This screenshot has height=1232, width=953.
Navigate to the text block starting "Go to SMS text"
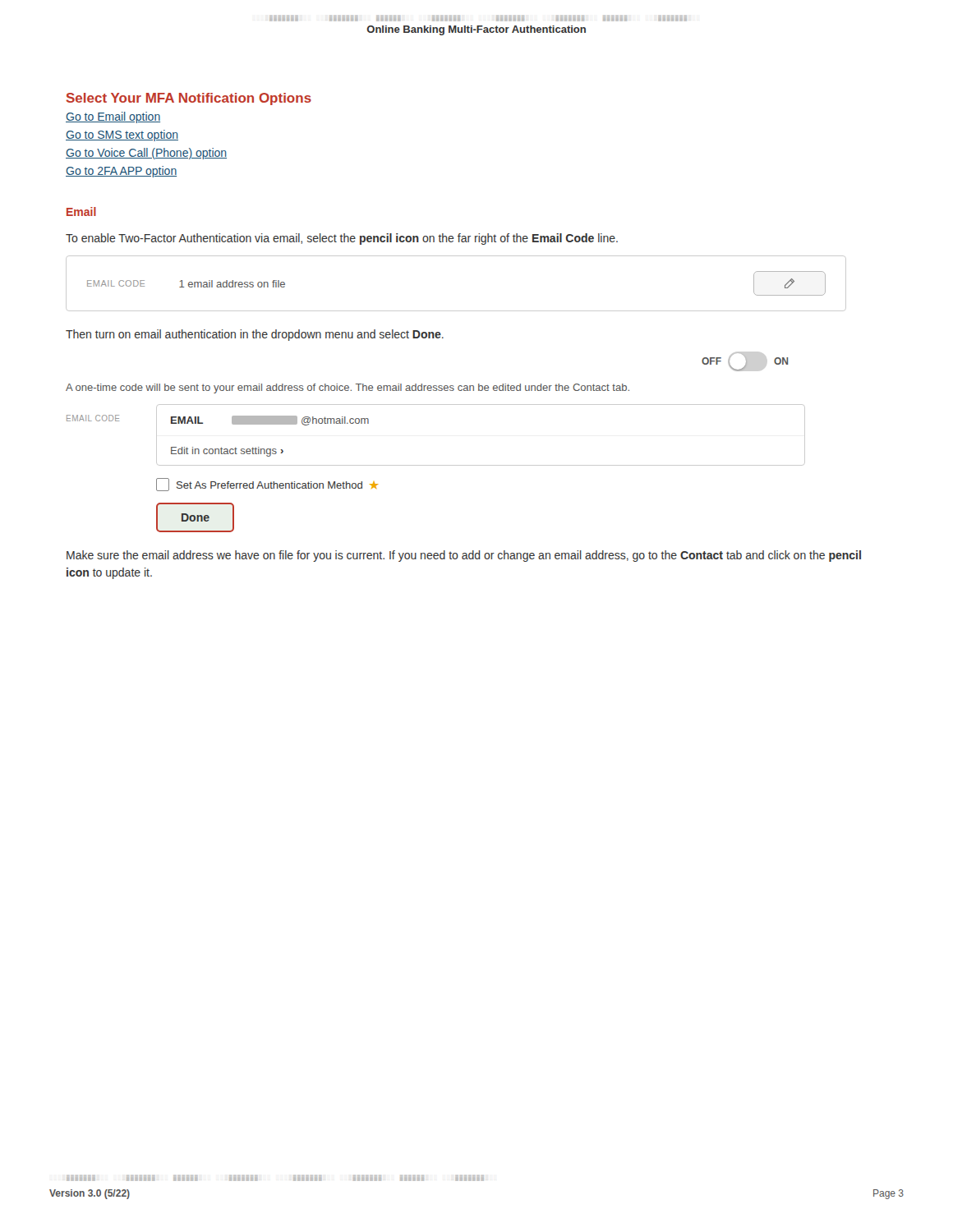coord(122,136)
